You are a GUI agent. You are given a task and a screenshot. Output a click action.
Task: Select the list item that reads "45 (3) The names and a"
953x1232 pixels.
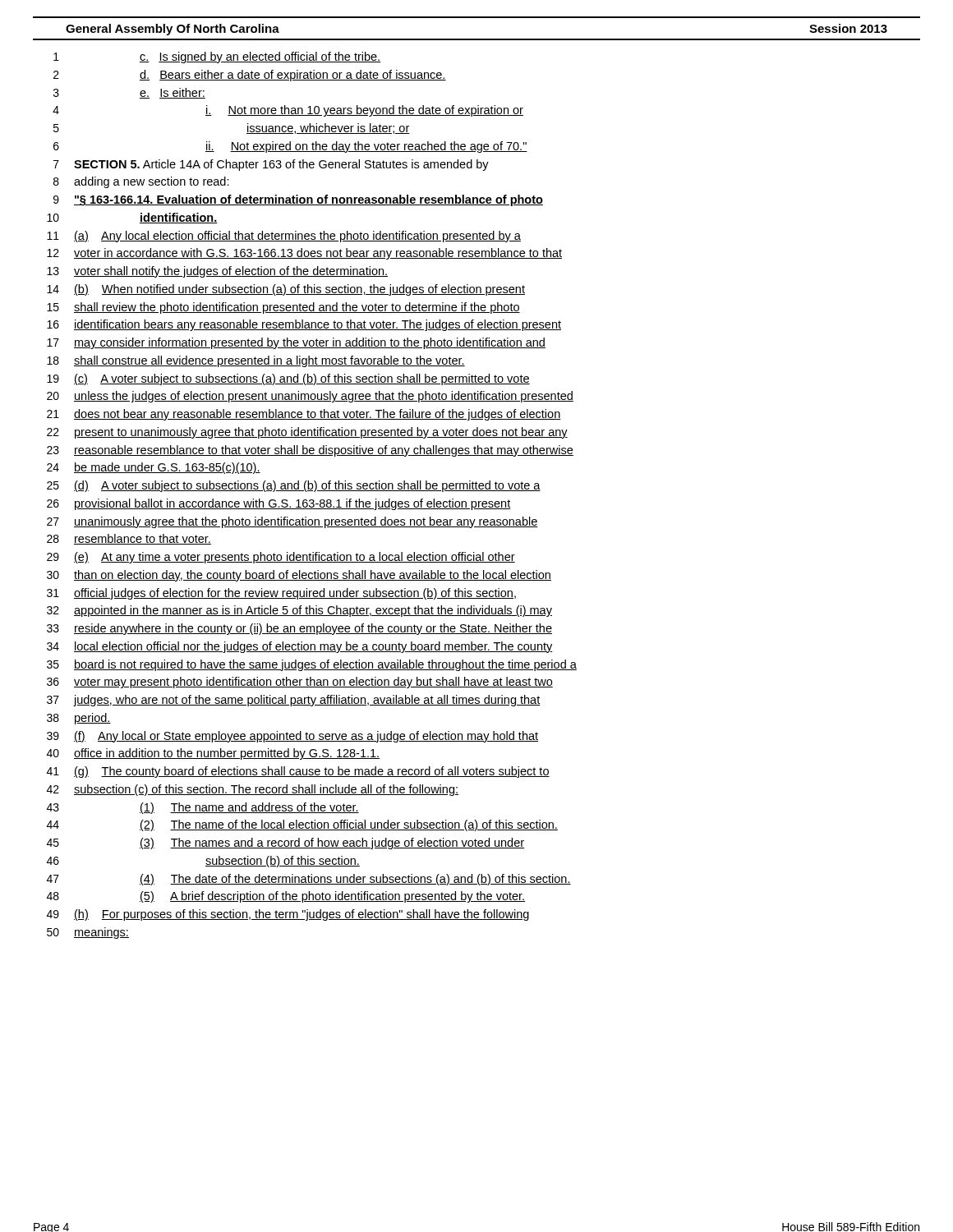point(476,843)
